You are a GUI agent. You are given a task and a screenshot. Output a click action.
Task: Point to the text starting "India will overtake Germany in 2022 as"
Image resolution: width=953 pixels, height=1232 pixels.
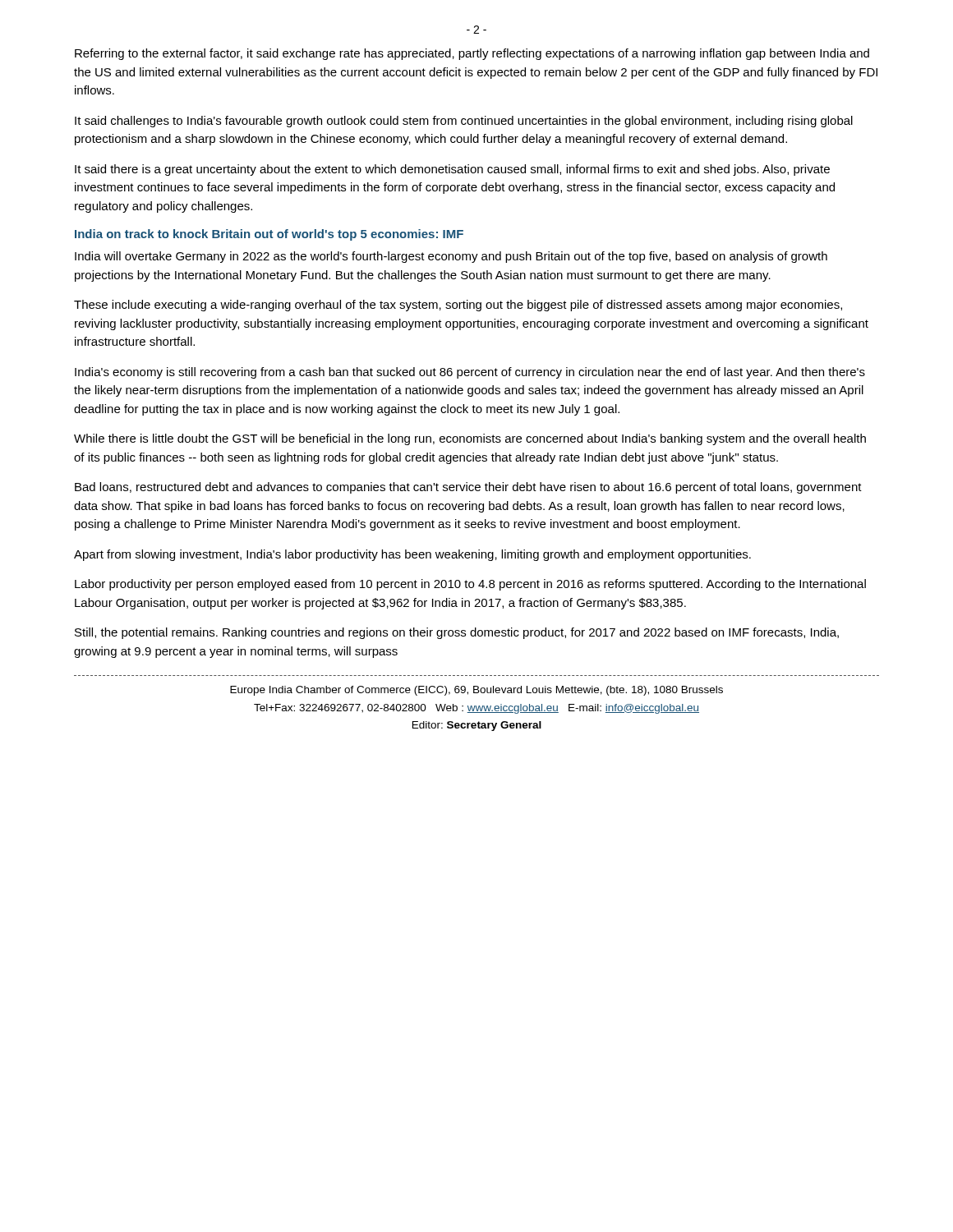[451, 265]
